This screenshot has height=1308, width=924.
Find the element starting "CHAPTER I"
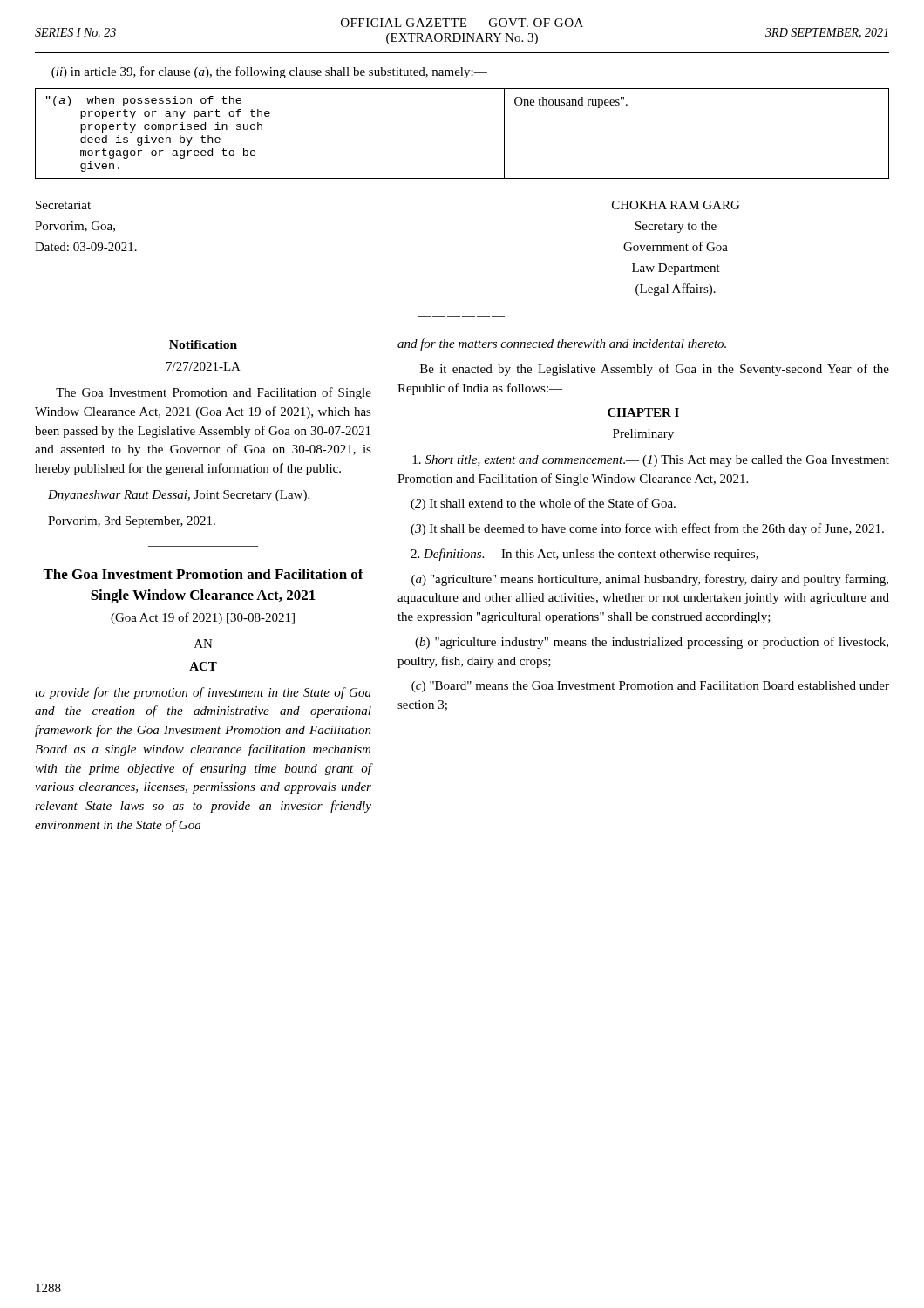643,413
